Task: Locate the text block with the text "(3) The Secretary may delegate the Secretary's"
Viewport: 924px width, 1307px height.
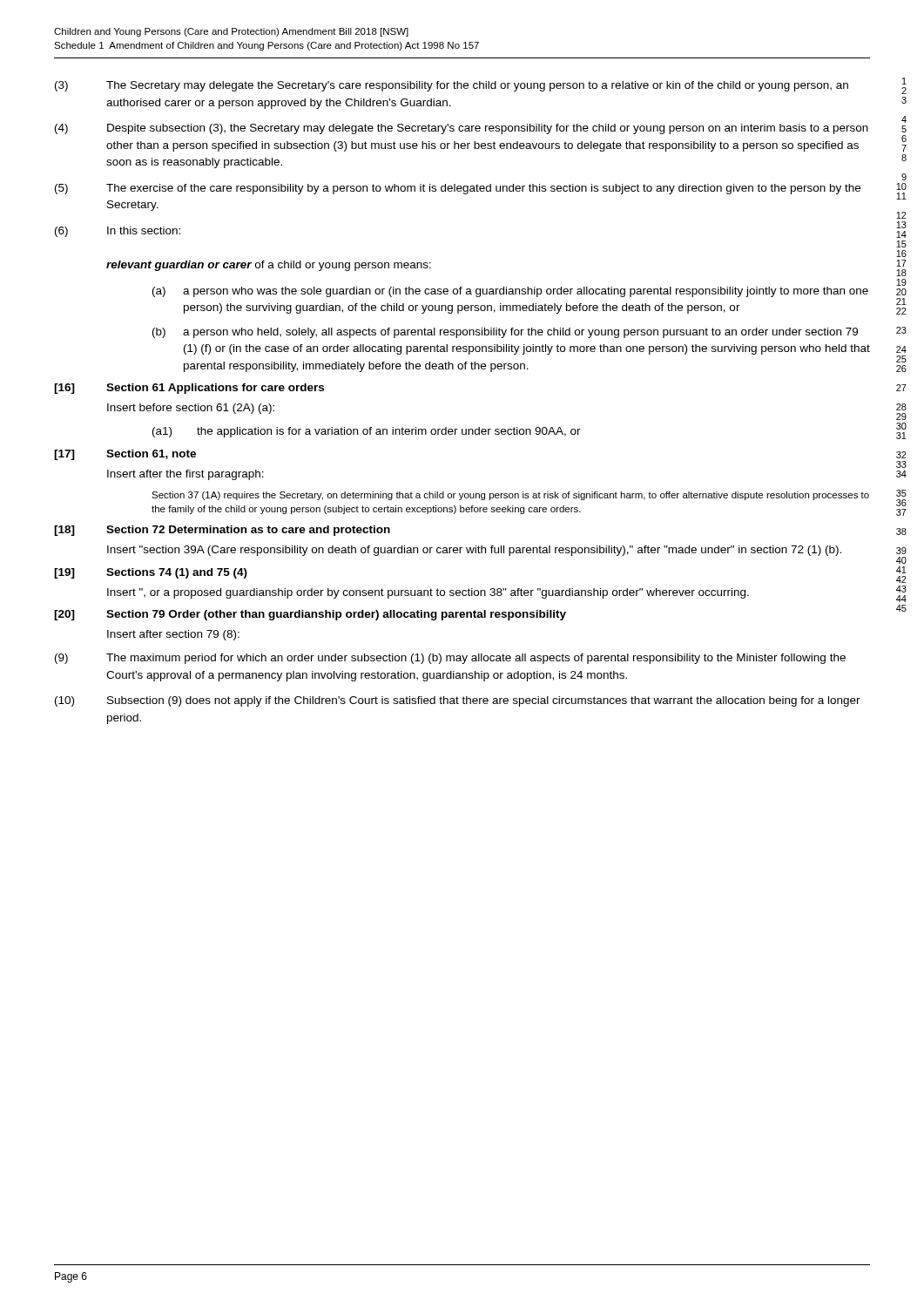Action: tap(462, 94)
